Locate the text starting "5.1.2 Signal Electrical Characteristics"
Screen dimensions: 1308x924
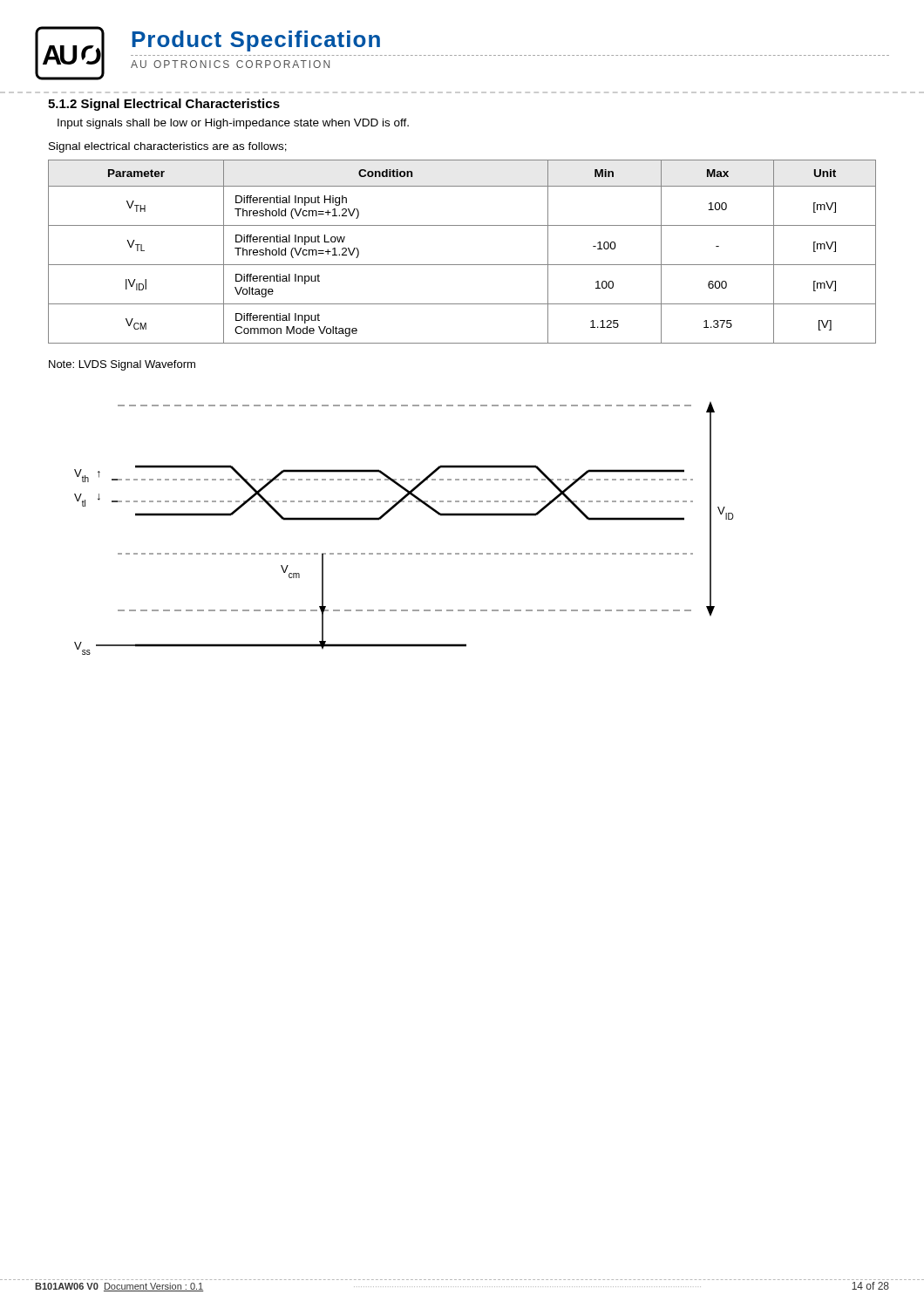164,103
